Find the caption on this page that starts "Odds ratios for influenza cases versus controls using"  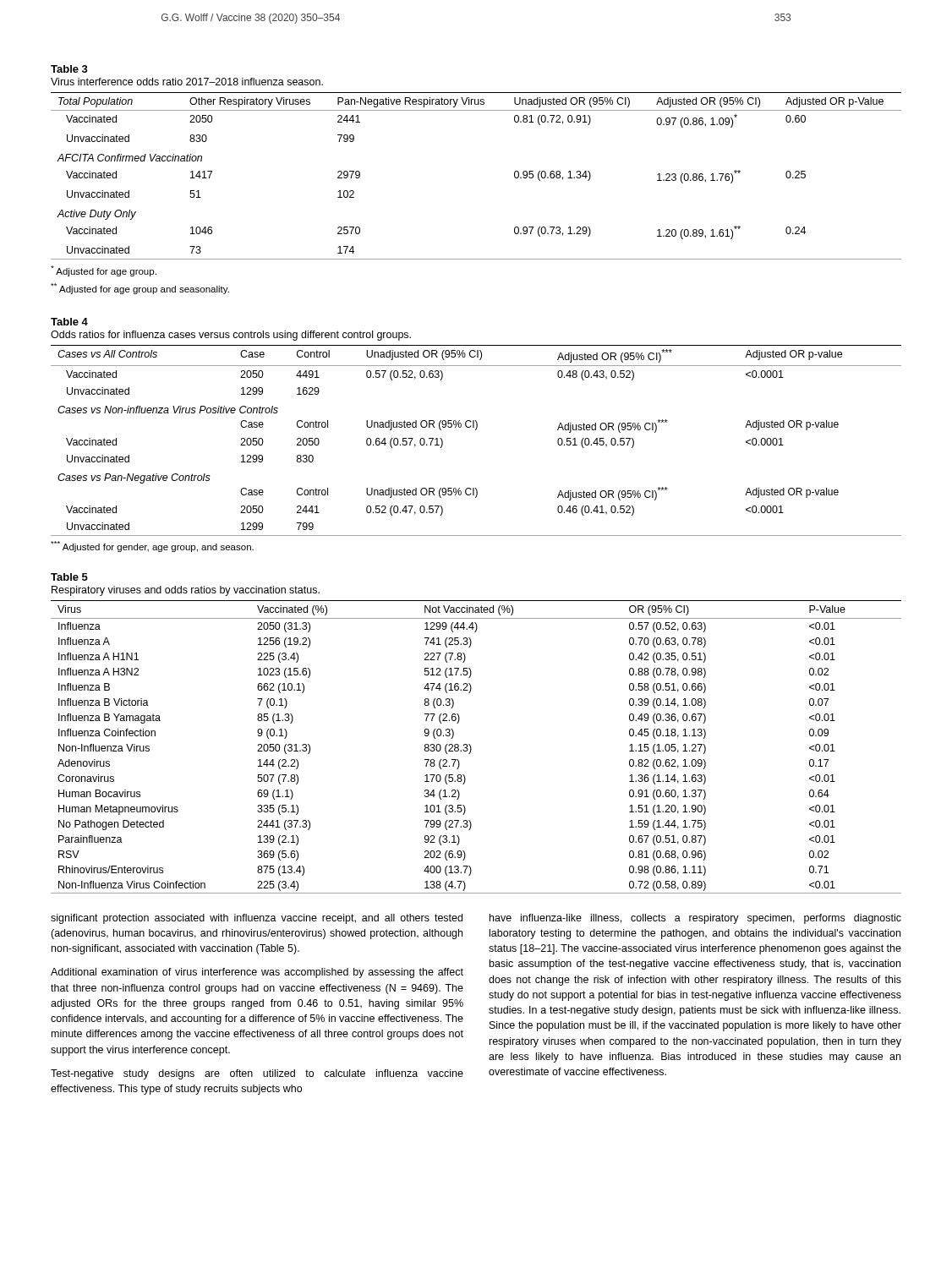click(x=231, y=334)
